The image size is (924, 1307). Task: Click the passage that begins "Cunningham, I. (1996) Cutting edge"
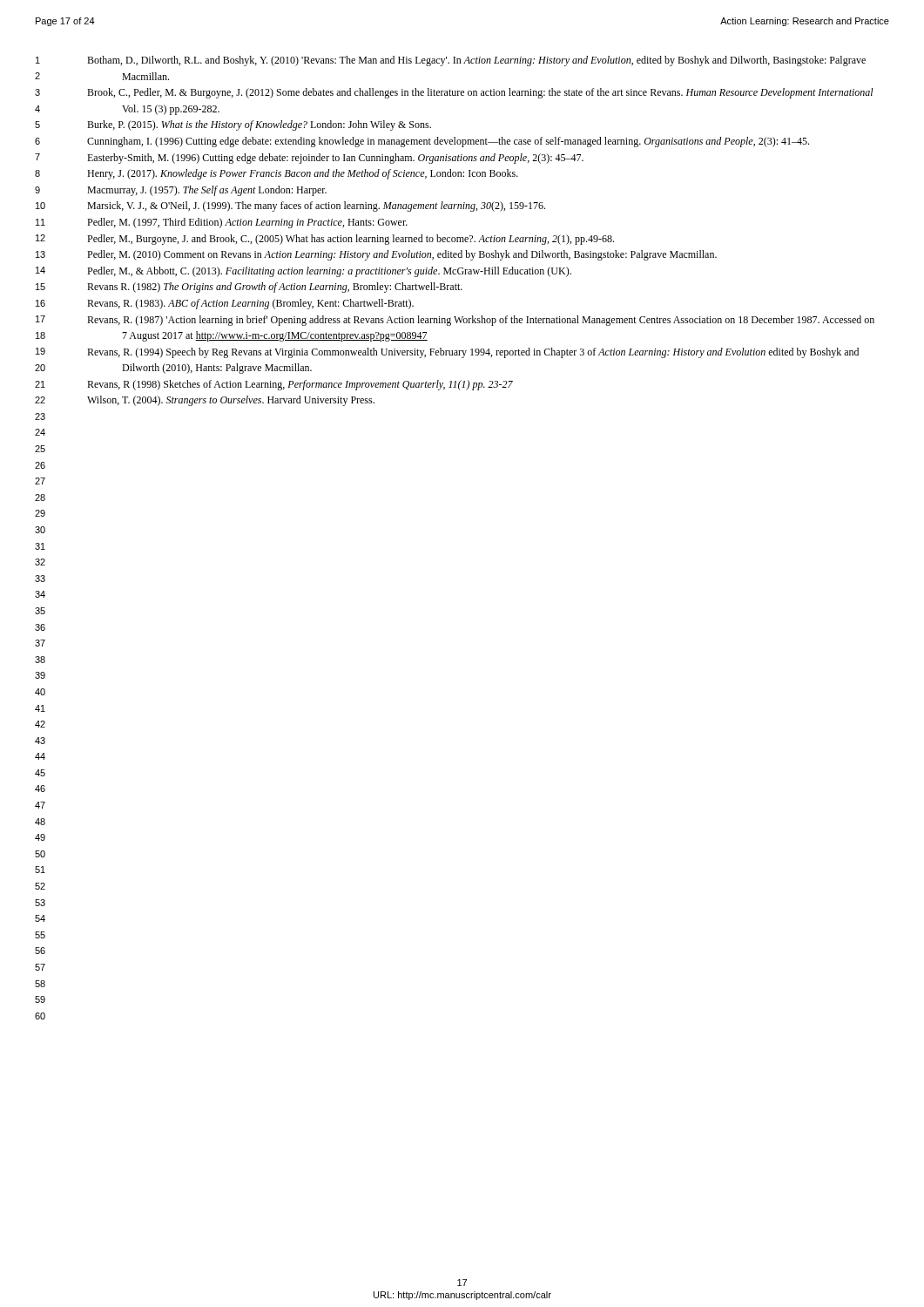point(449,141)
